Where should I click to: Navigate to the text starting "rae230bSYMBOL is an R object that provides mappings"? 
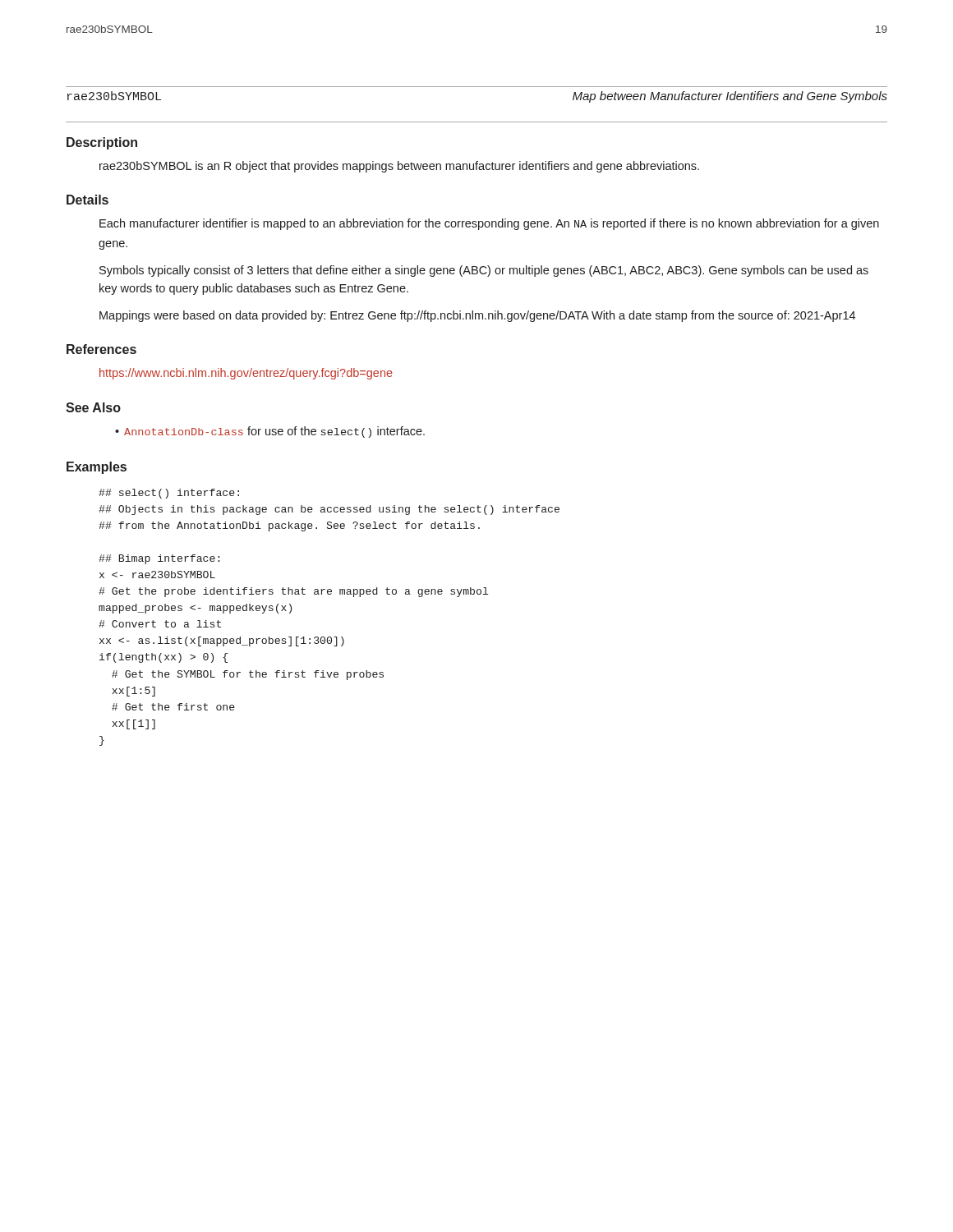399,166
